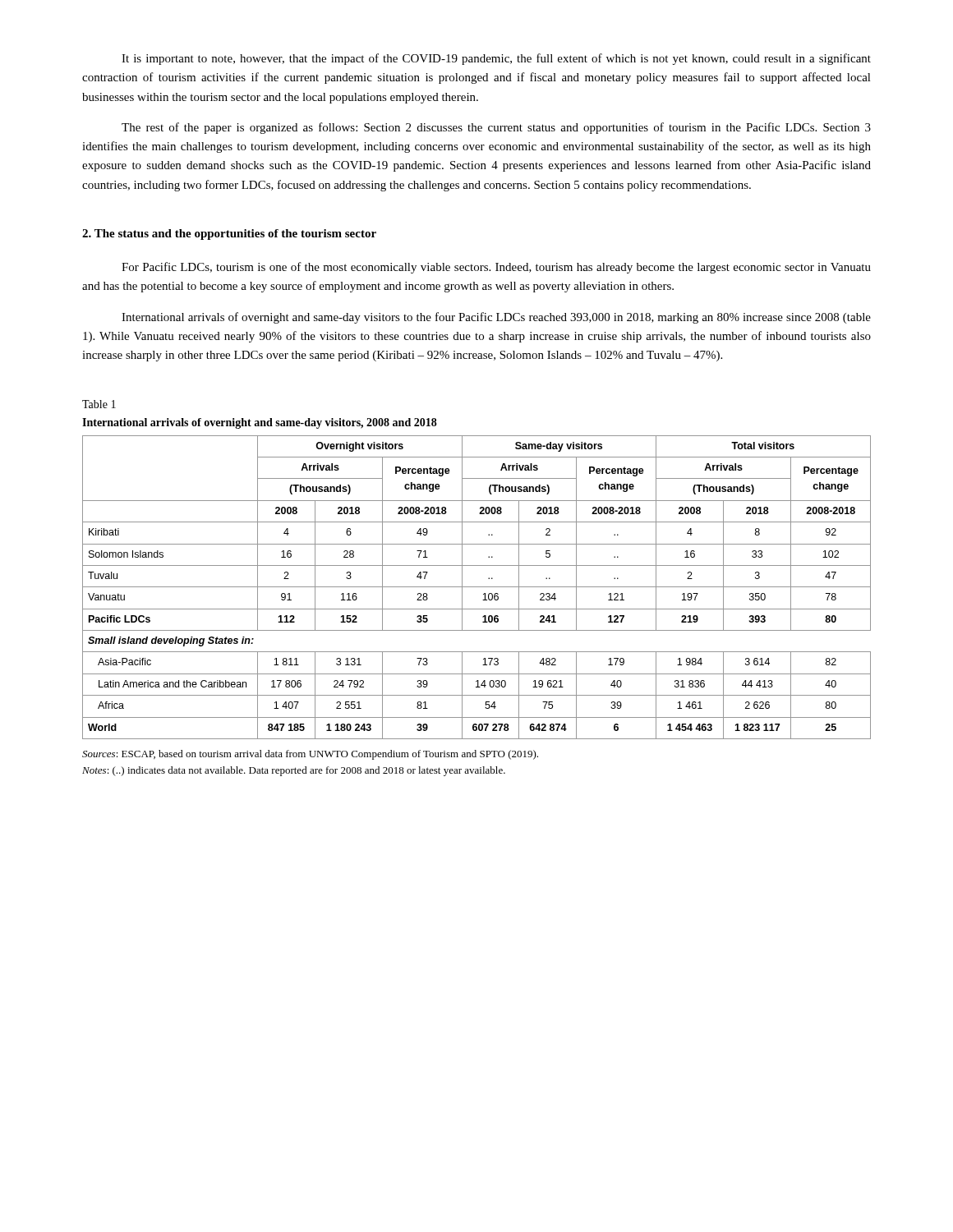The height and width of the screenshot is (1232, 953).
Task: Find the passage starting "Table 1 International arrivals of overnight"
Action: click(260, 414)
